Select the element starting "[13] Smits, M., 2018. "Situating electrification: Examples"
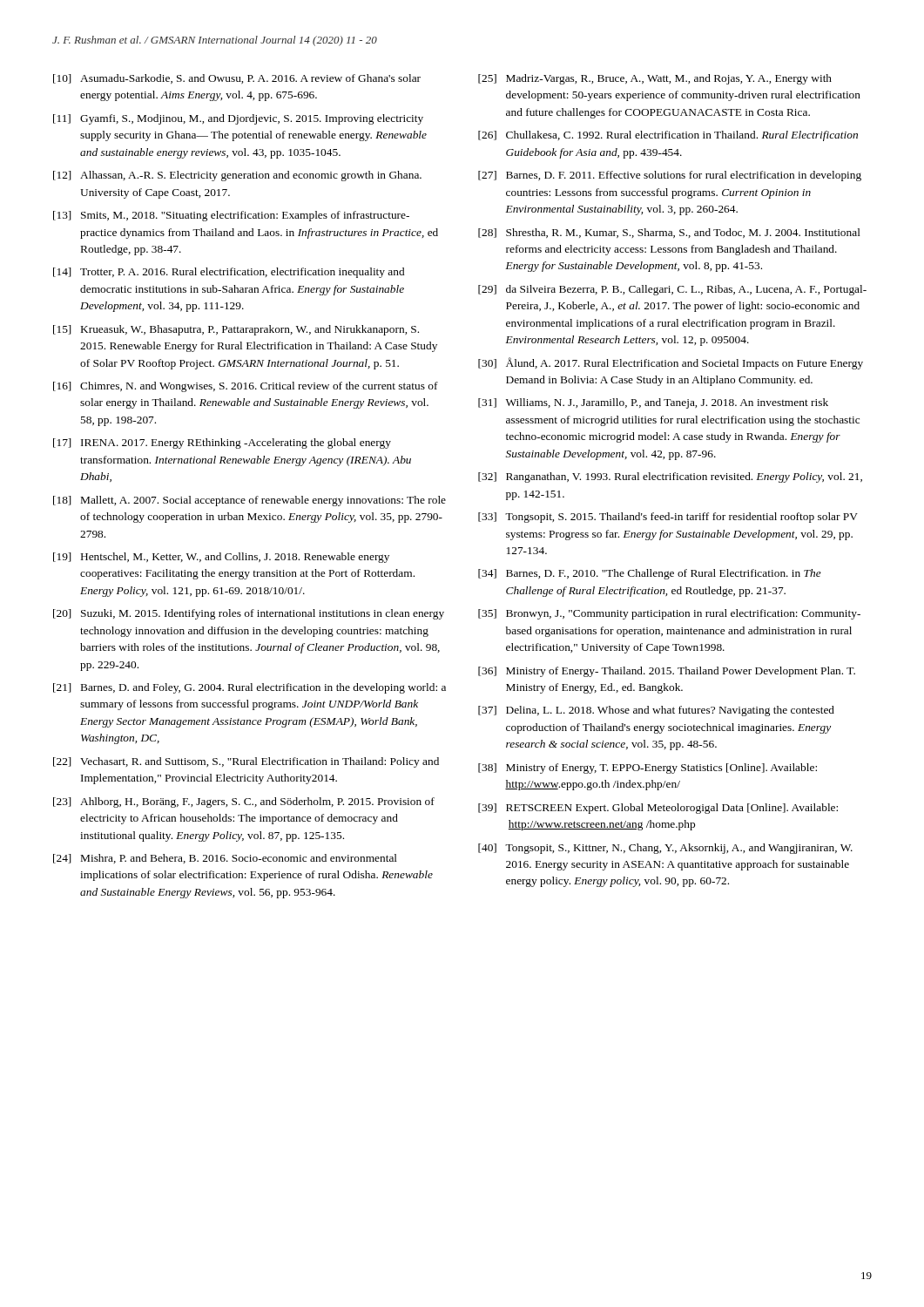 pyautogui.click(x=249, y=232)
